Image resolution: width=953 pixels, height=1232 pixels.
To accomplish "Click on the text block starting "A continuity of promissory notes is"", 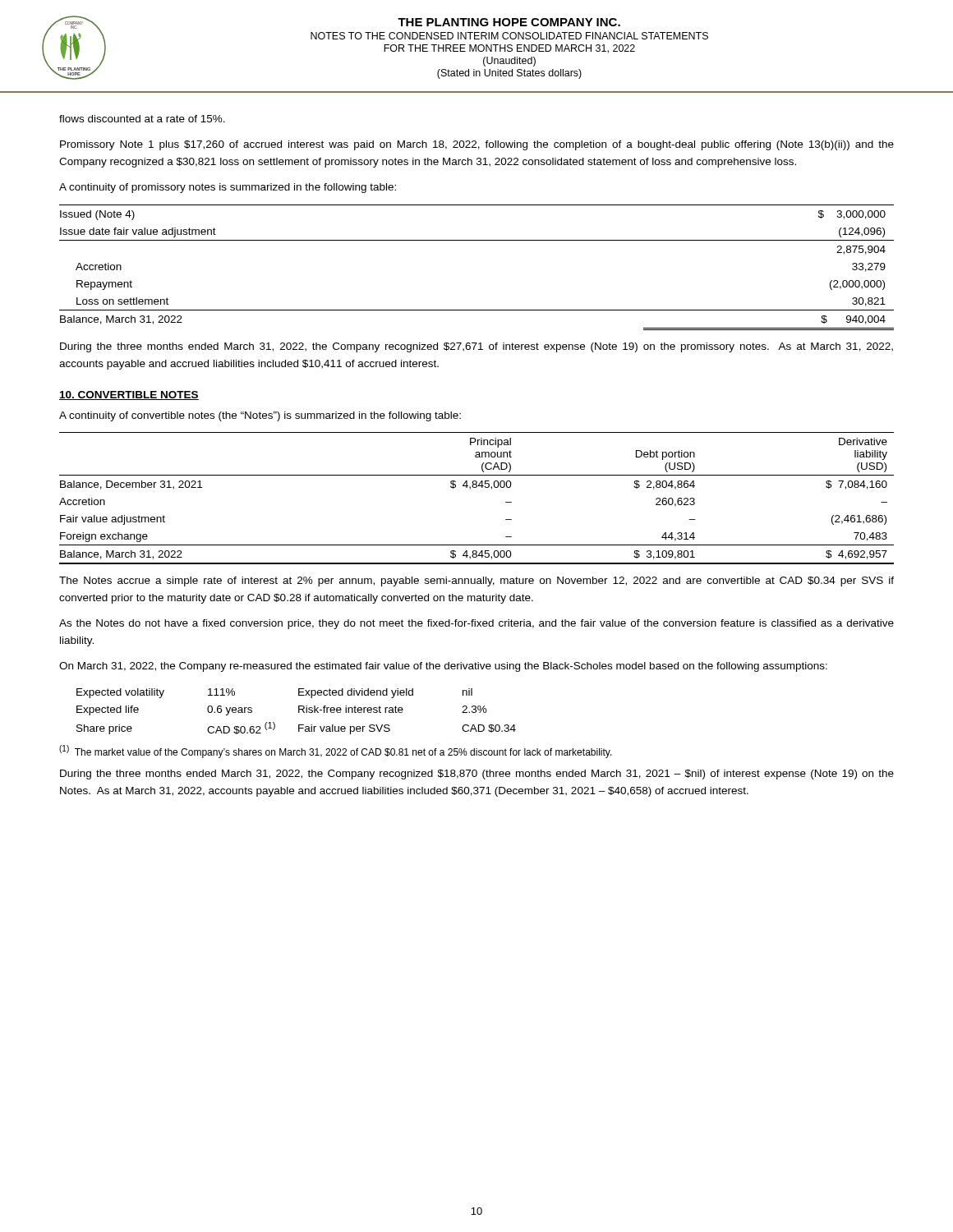I will click(x=228, y=187).
